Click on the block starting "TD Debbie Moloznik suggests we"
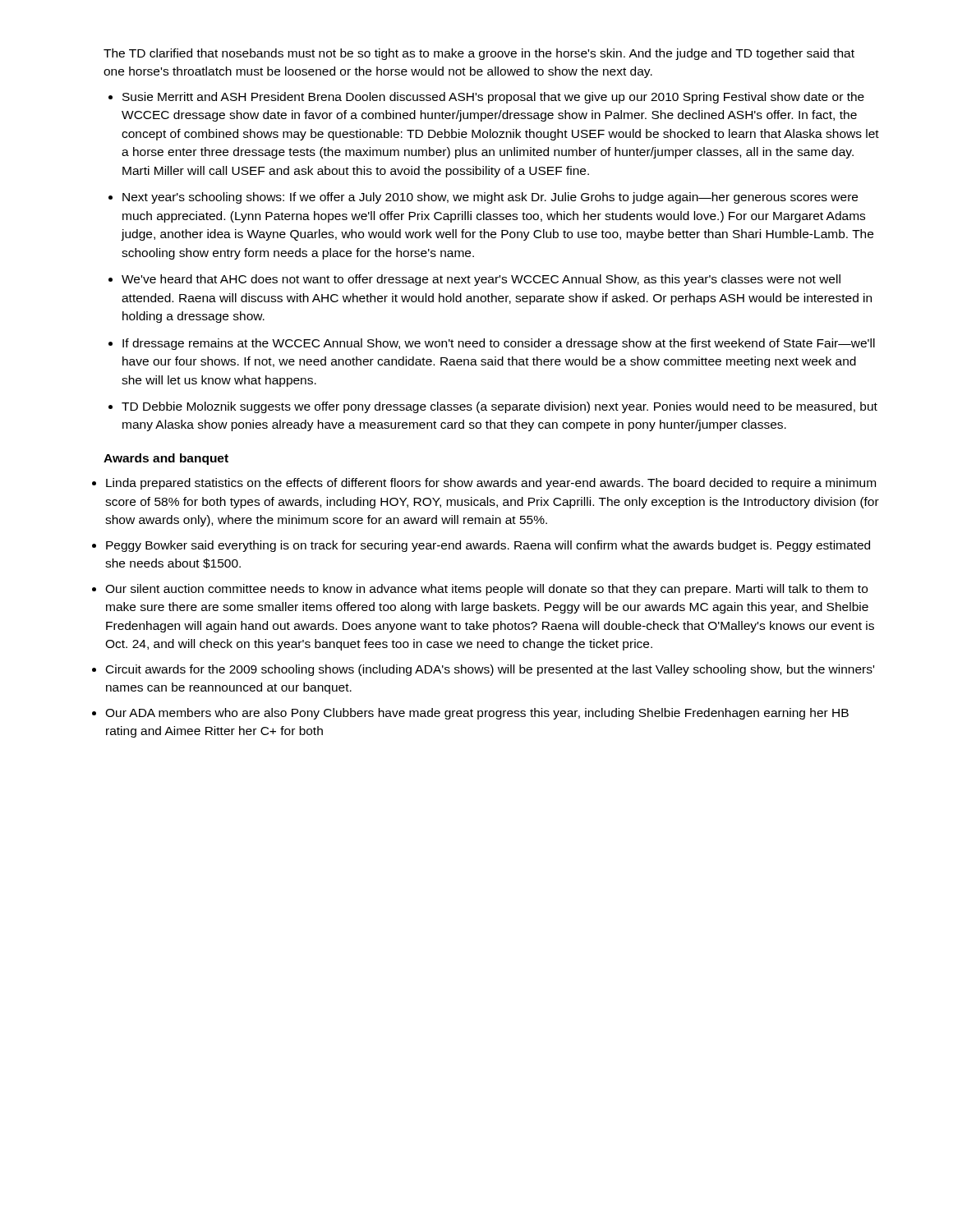This screenshot has height=1232, width=953. click(499, 415)
